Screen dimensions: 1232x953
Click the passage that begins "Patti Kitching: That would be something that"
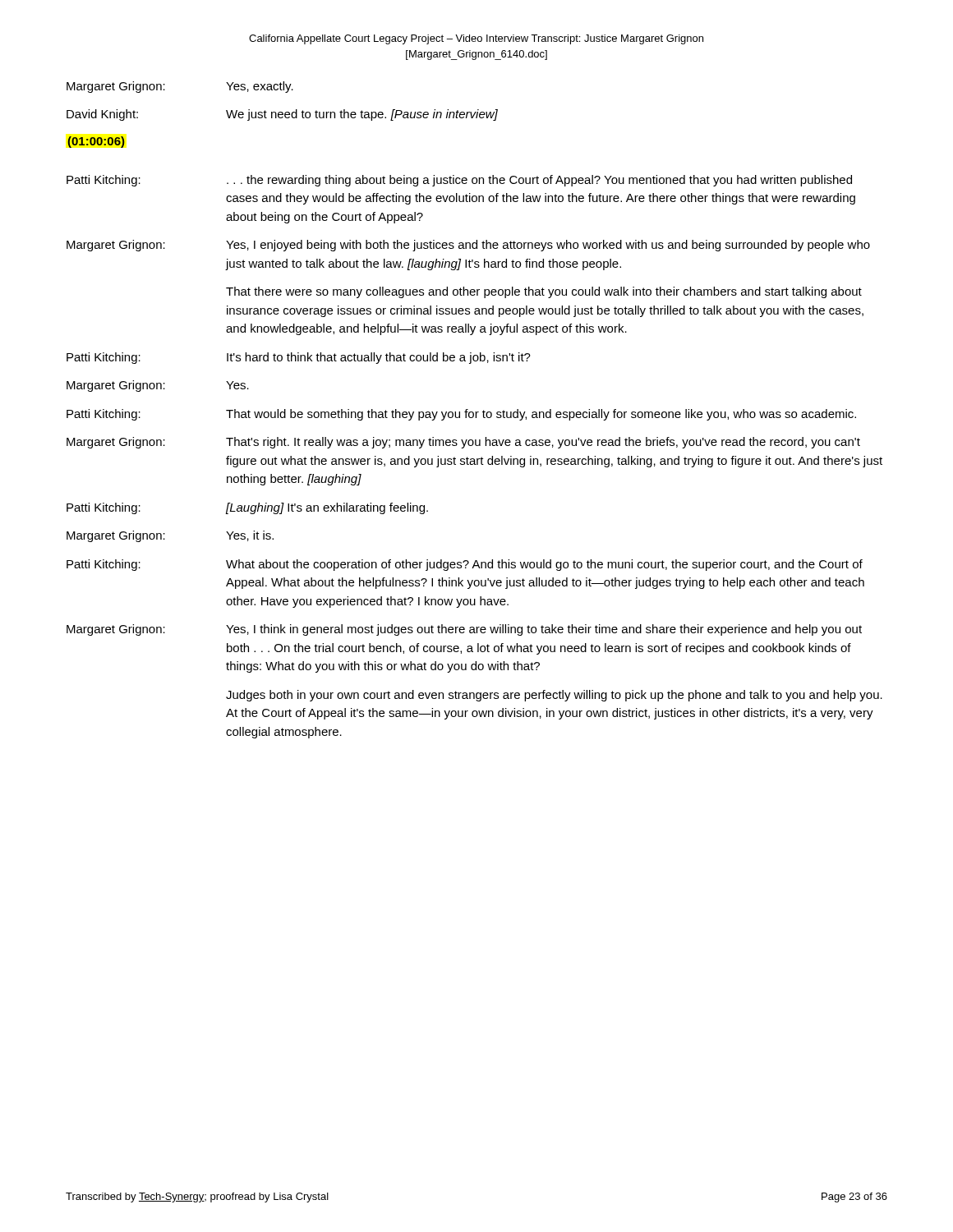476,414
